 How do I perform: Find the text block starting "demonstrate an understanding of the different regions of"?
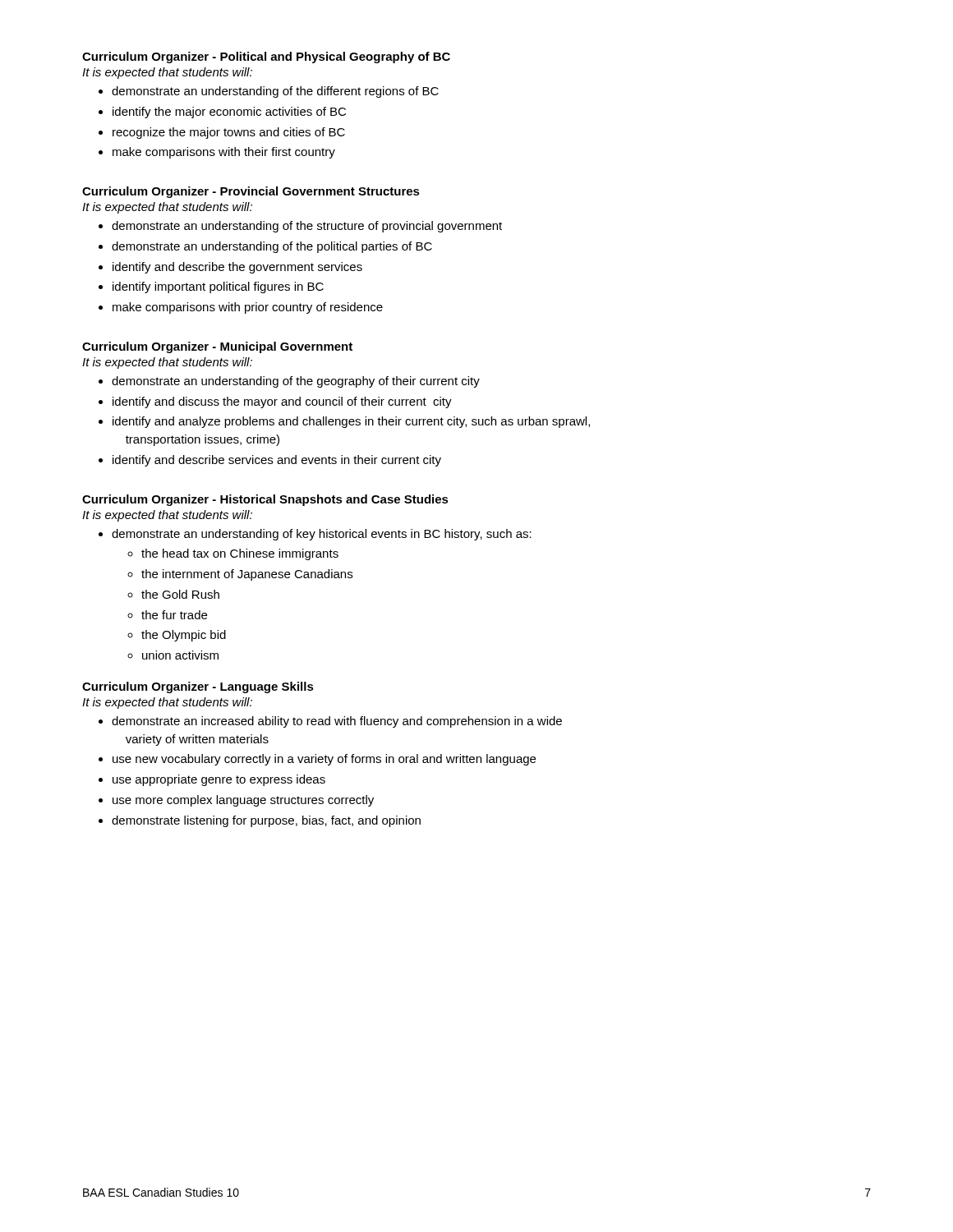[275, 91]
